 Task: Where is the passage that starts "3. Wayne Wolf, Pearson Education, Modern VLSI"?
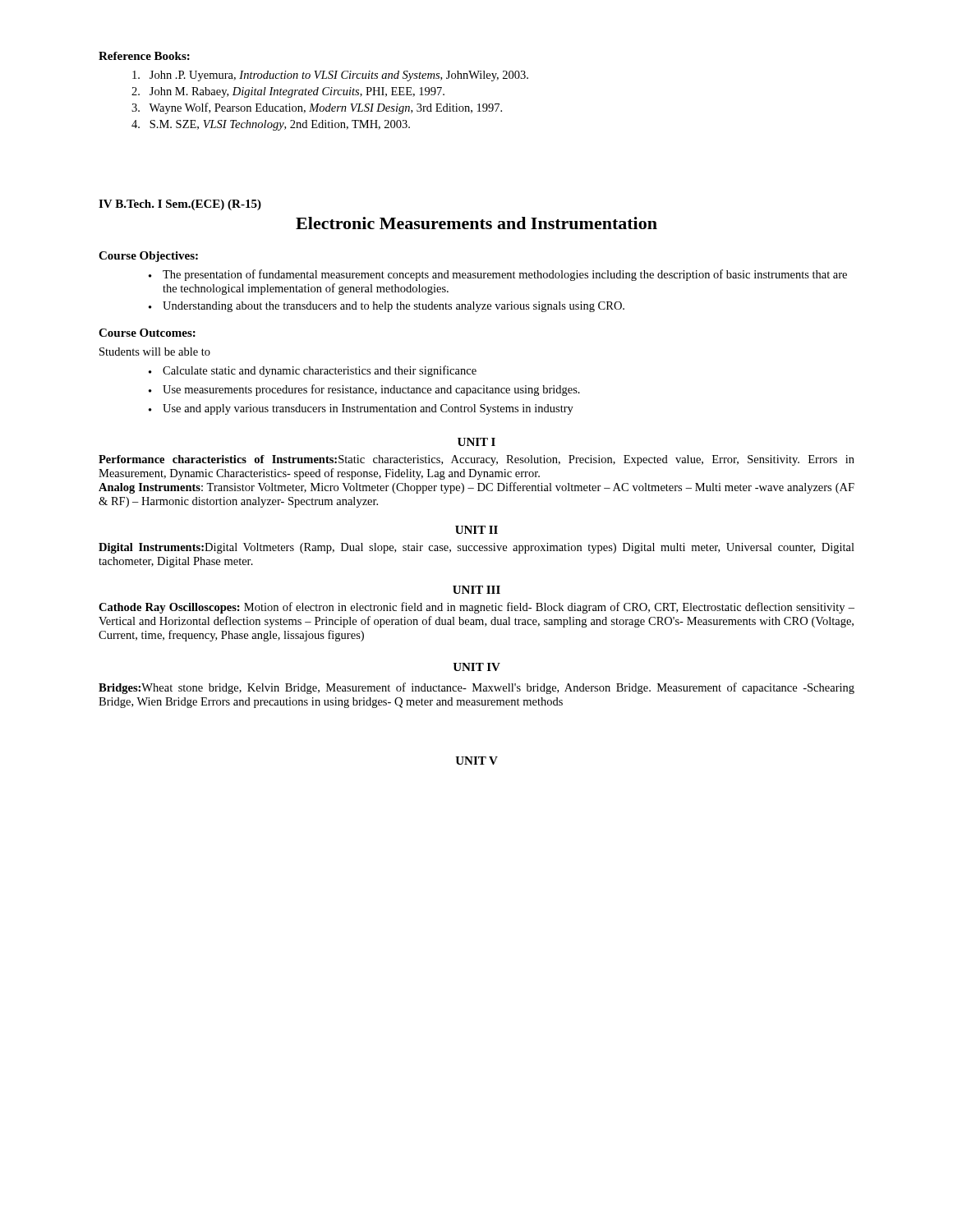(x=317, y=108)
